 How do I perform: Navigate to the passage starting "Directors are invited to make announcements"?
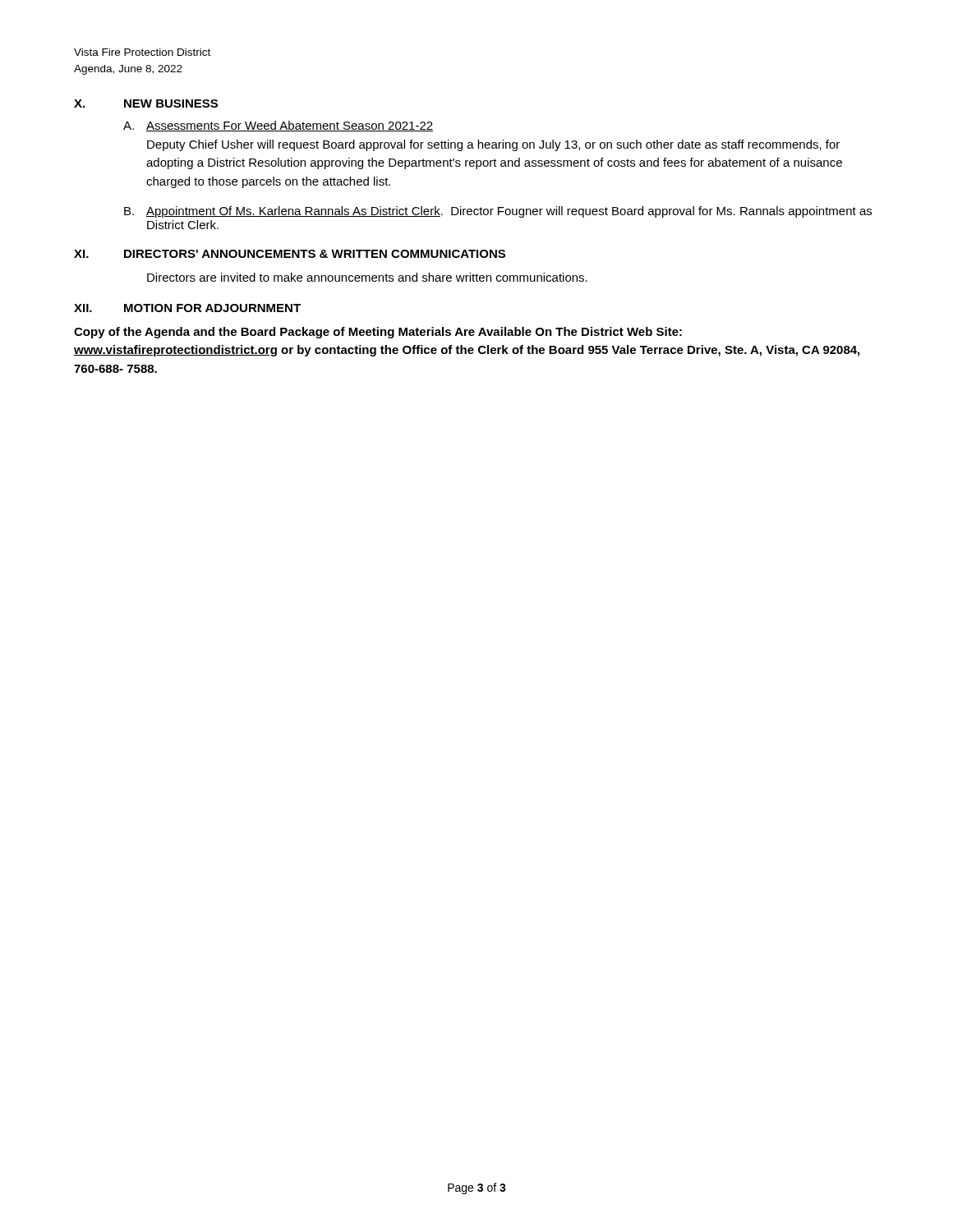pyautogui.click(x=367, y=277)
